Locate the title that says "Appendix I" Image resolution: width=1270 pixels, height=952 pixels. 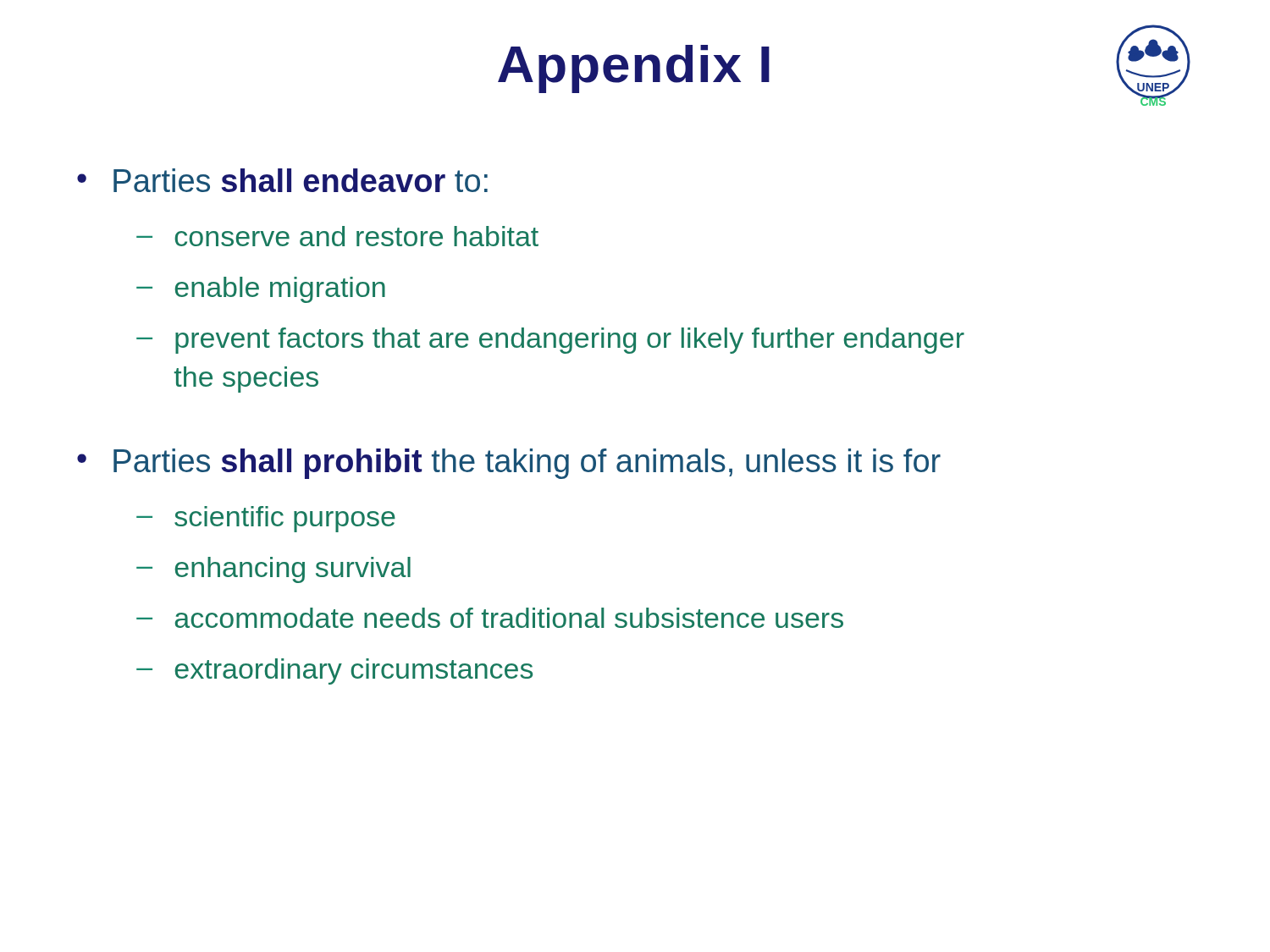(x=635, y=64)
